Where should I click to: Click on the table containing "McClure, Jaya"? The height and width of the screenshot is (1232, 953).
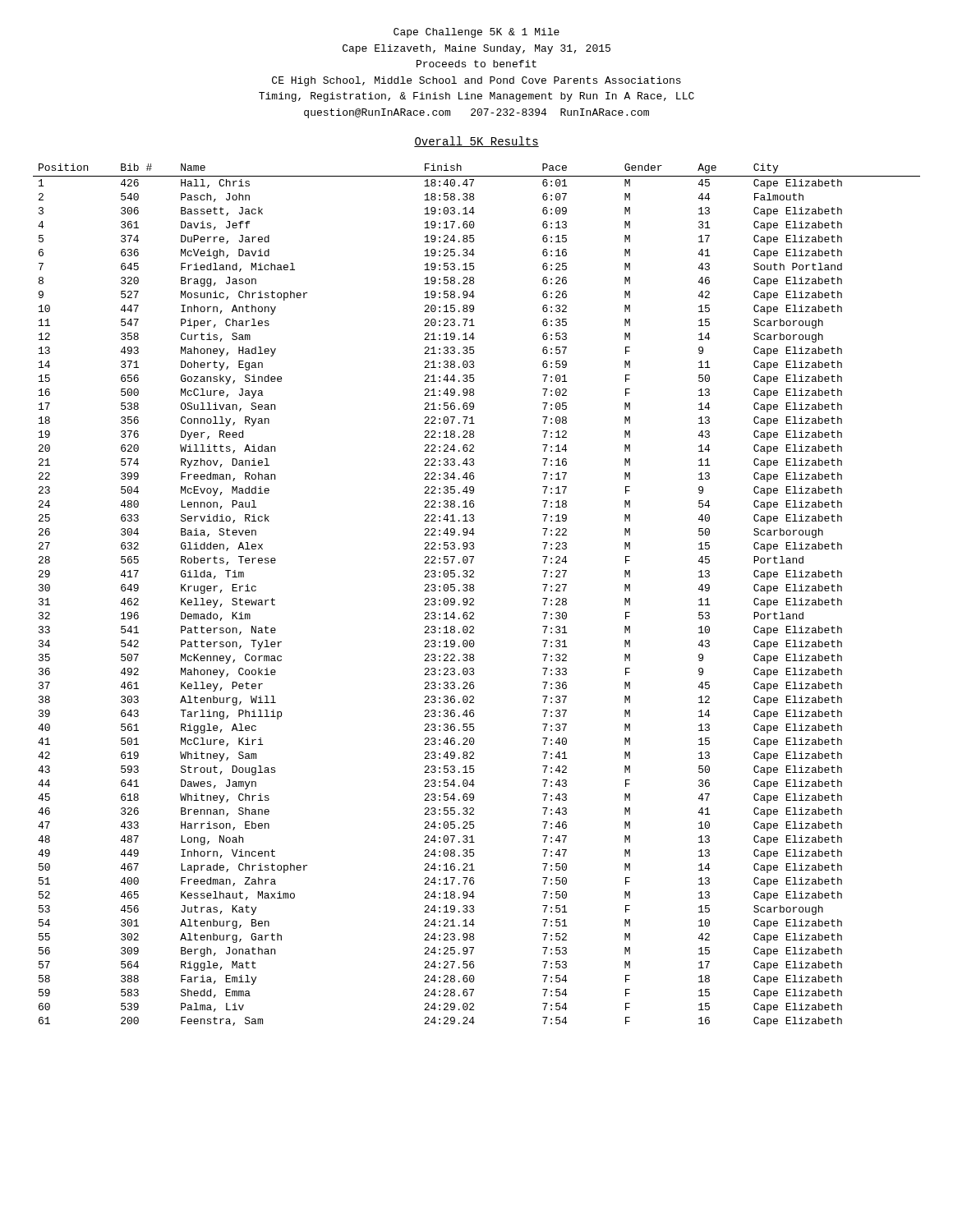coord(476,594)
